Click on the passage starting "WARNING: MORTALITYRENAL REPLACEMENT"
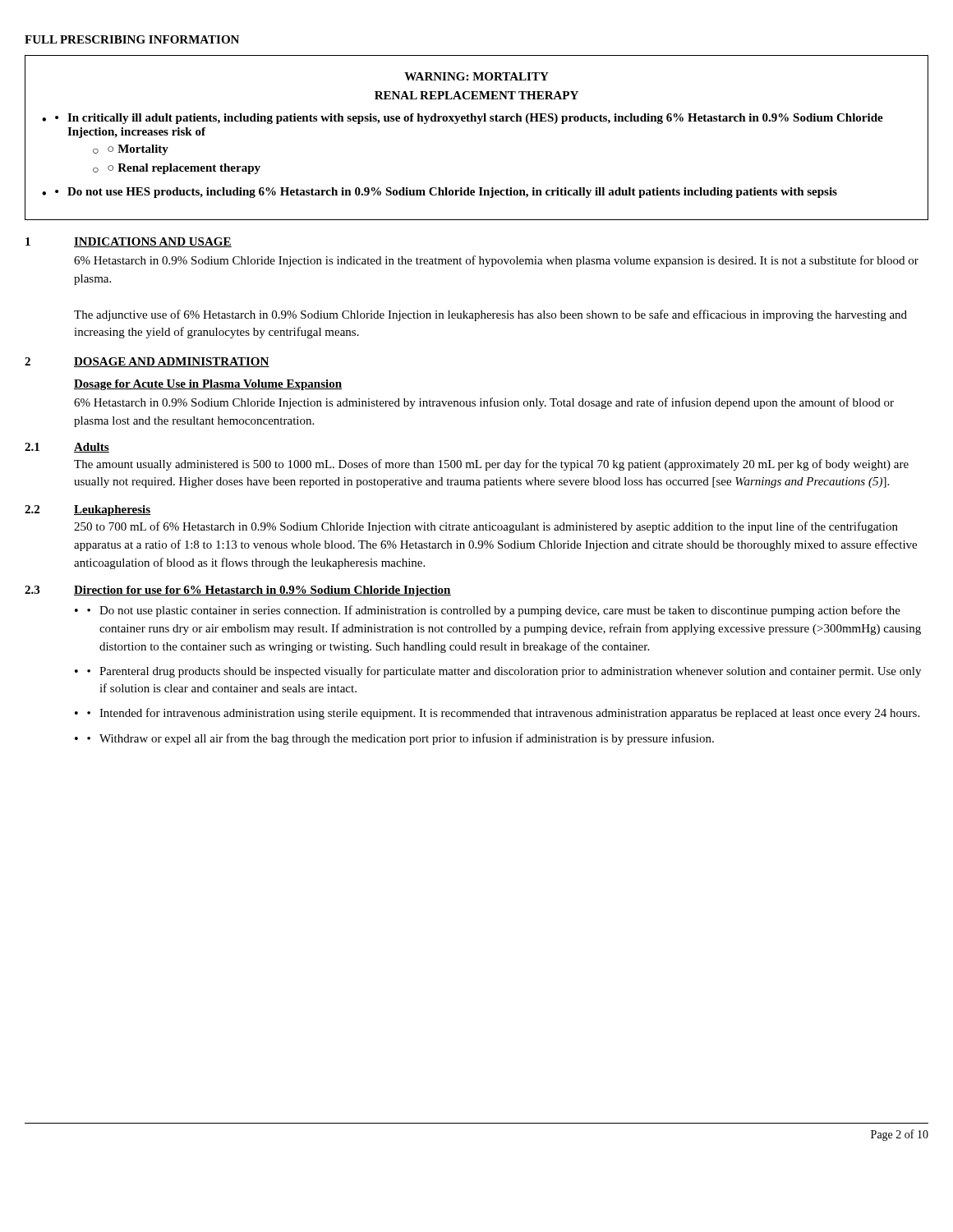 (476, 135)
